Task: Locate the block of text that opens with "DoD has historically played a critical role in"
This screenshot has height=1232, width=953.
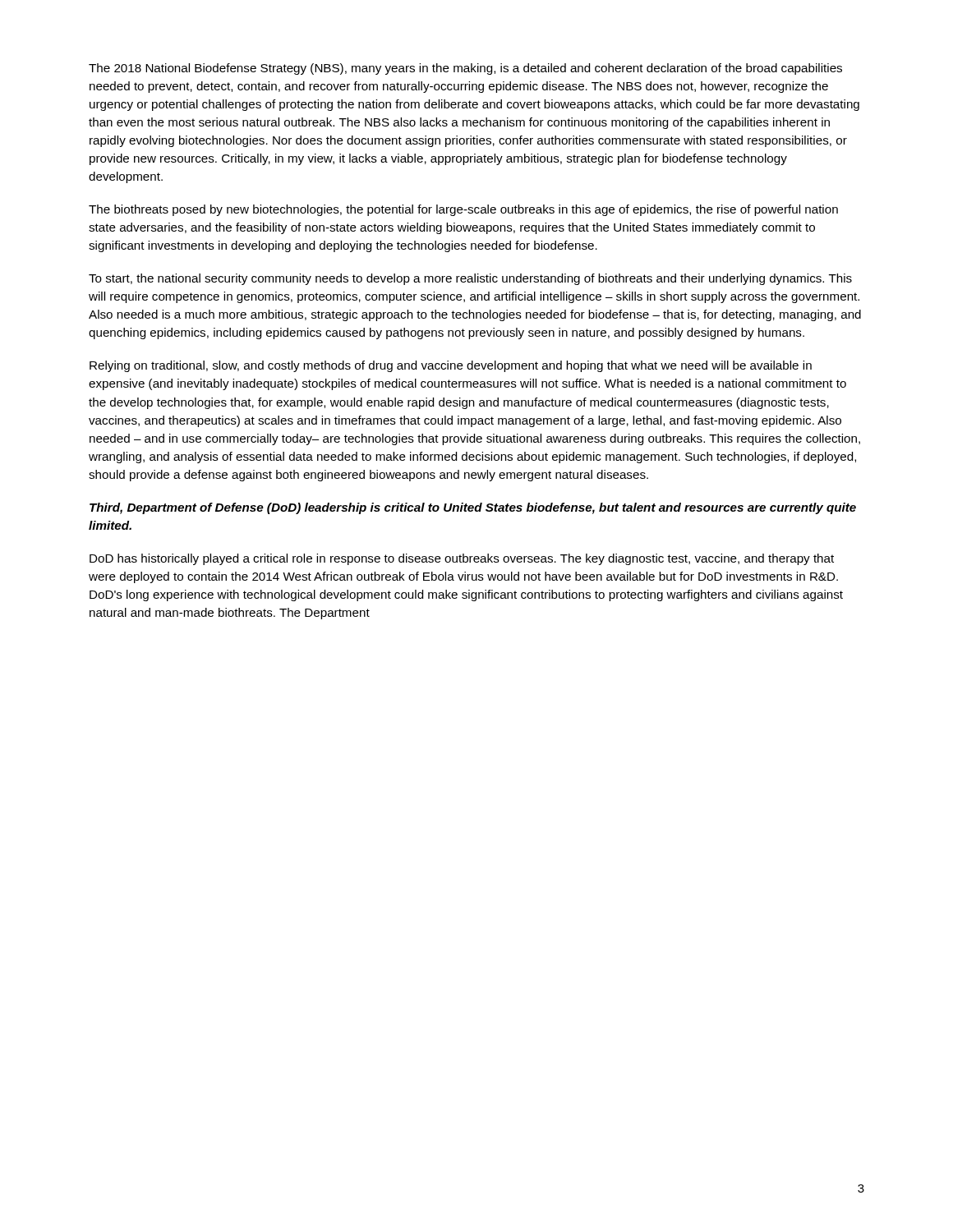Action: click(x=466, y=585)
